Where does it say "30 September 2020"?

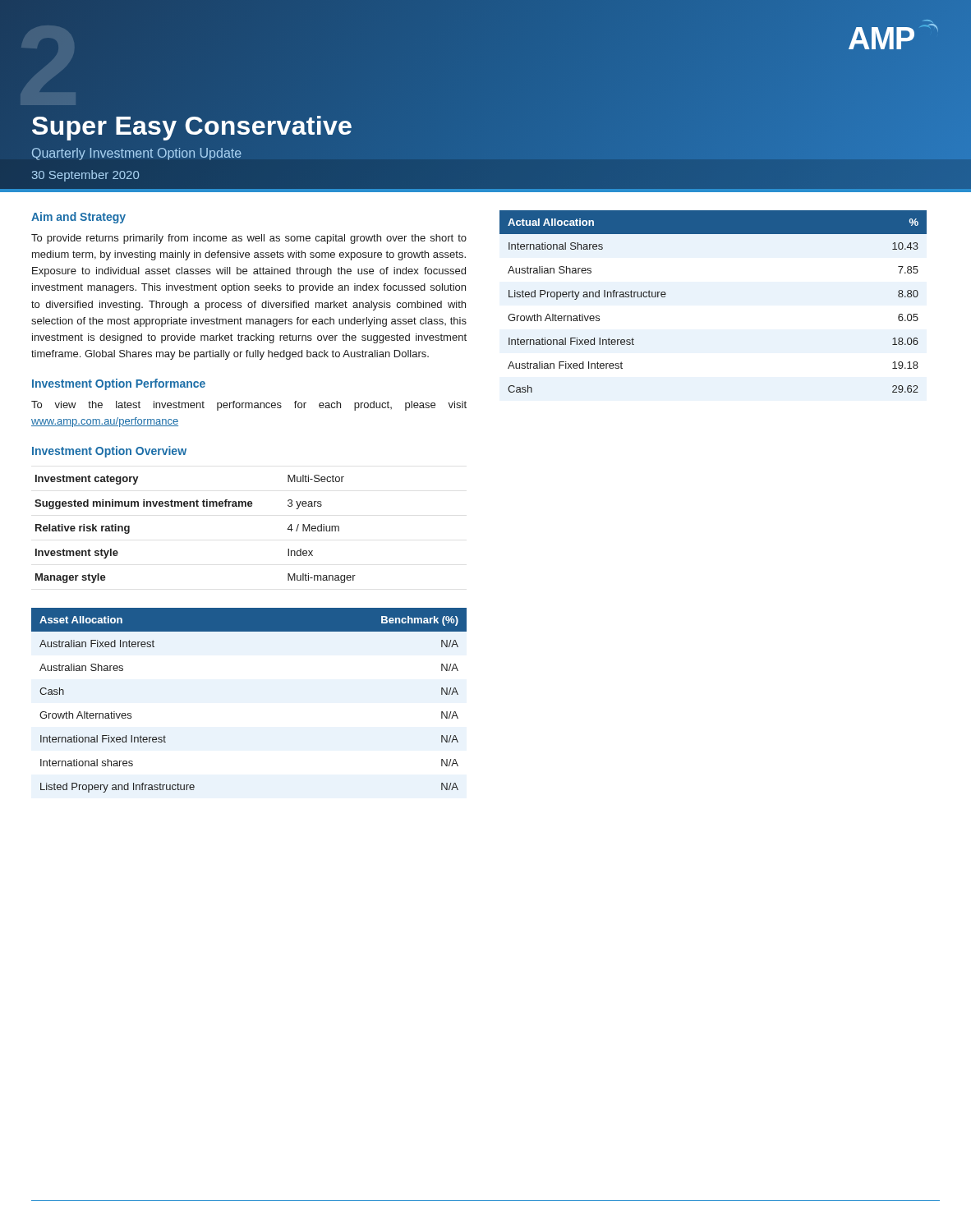(85, 174)
